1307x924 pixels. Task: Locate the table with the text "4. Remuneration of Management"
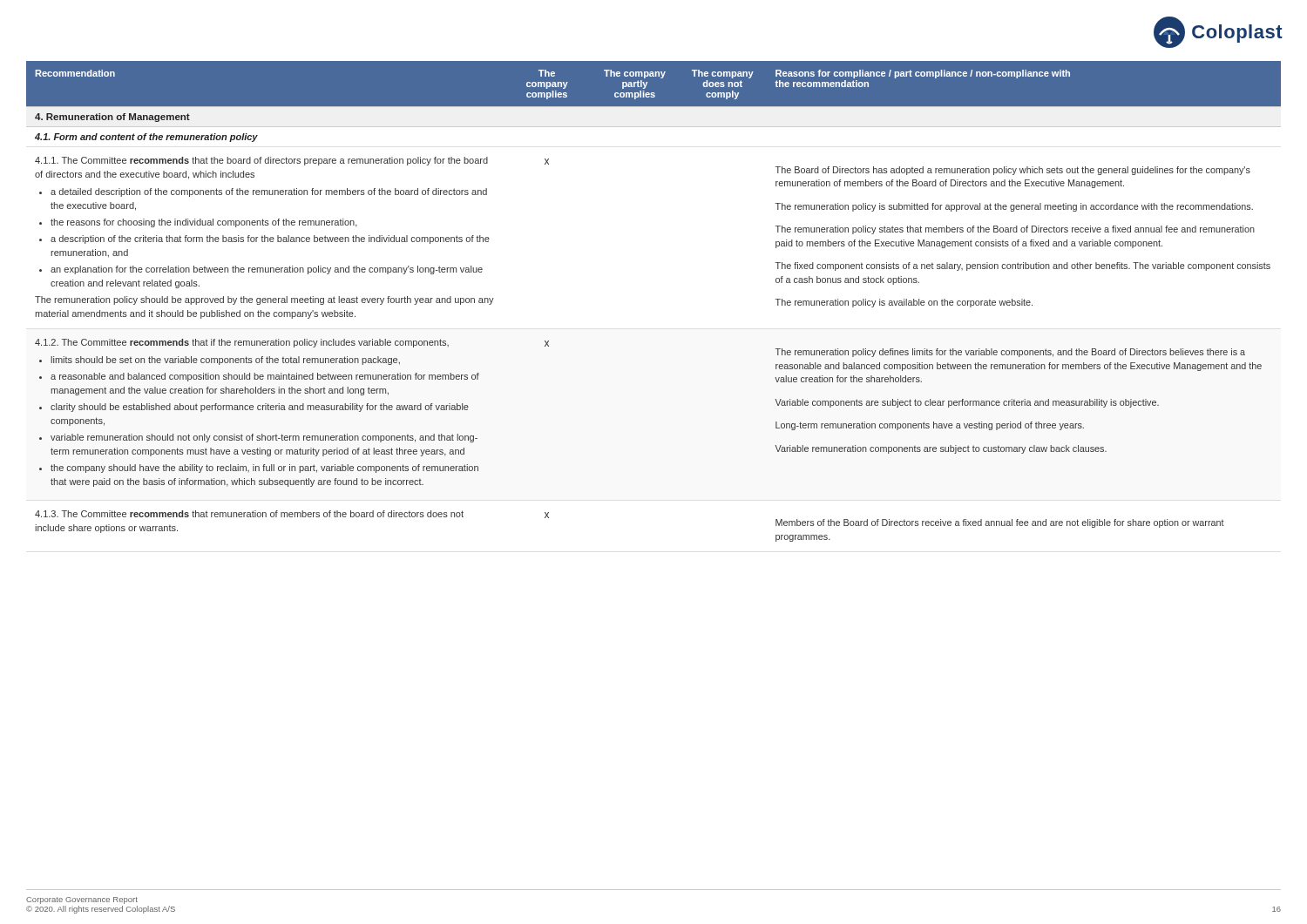coord(654,306)
